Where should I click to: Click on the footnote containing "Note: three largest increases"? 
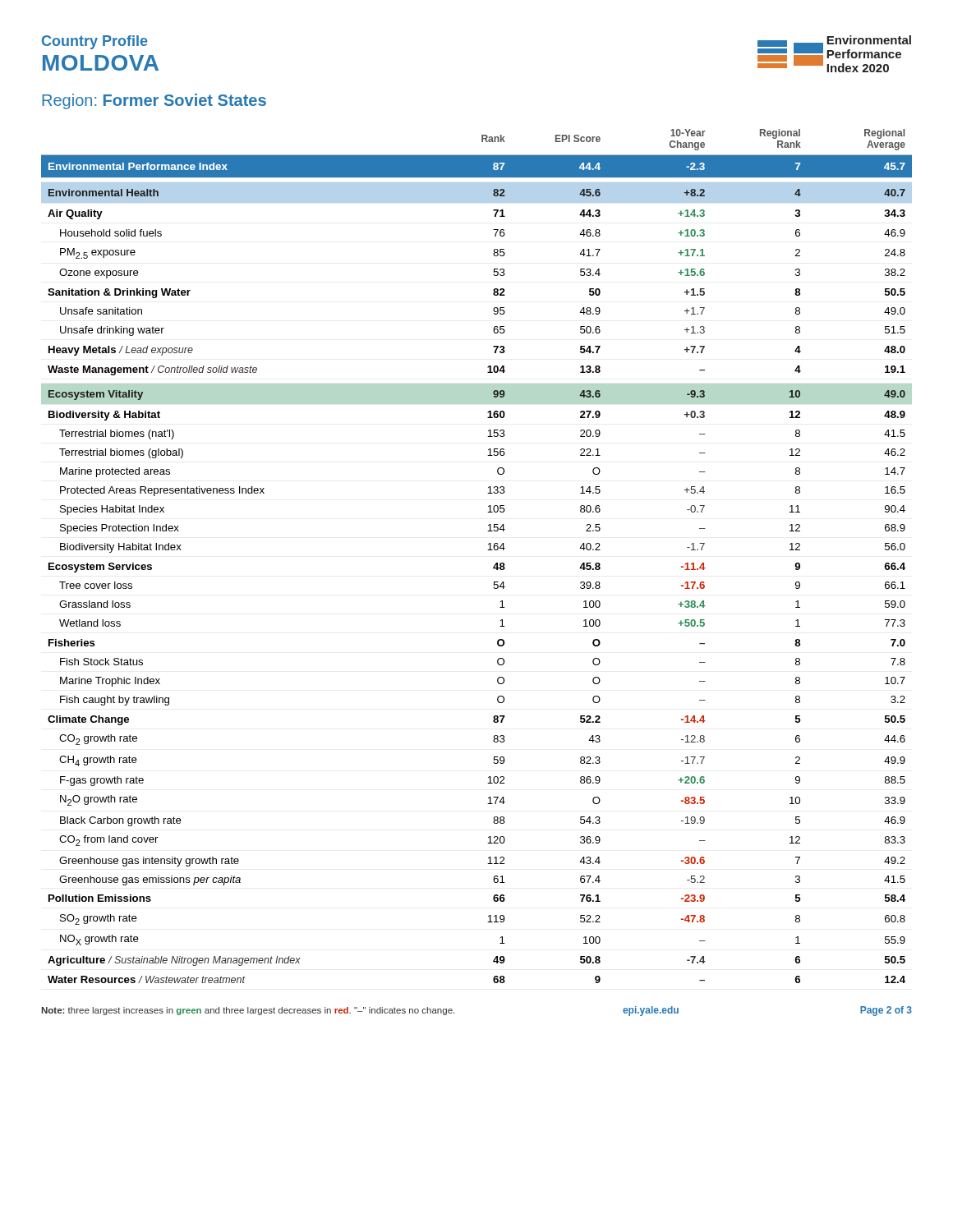[248, 1011]
